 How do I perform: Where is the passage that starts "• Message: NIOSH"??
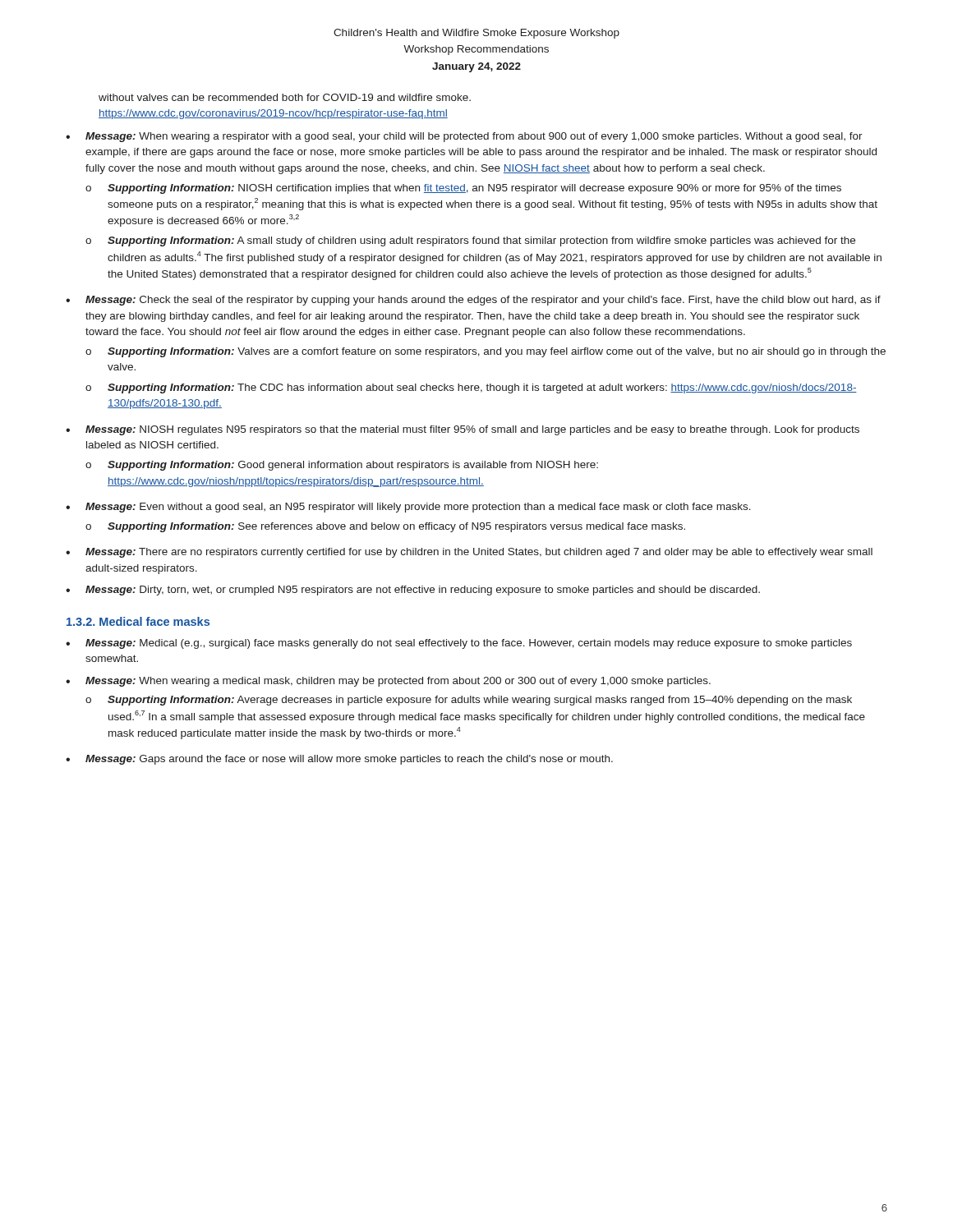(476, 457)
